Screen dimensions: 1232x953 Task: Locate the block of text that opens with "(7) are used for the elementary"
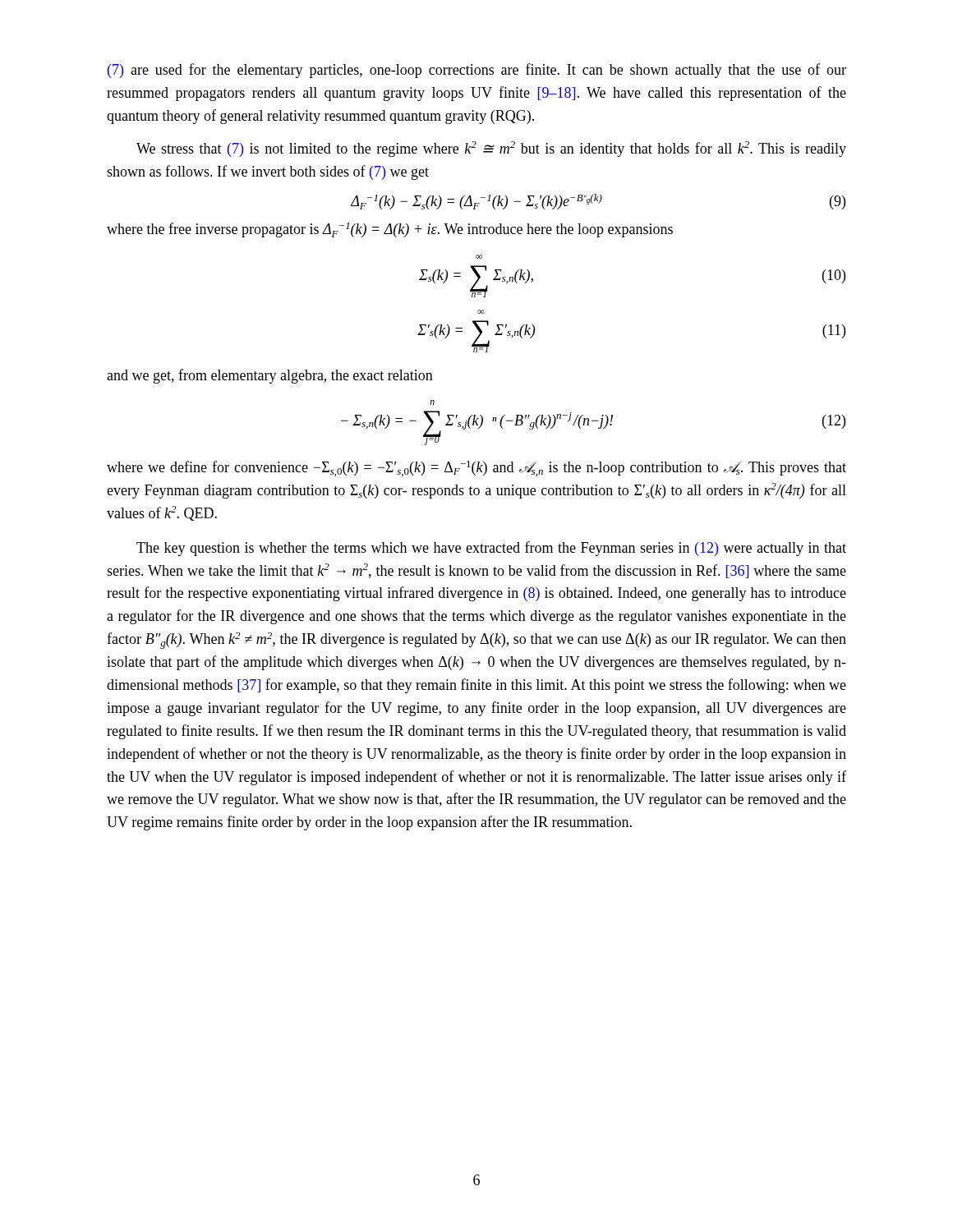tap(476, 93)
